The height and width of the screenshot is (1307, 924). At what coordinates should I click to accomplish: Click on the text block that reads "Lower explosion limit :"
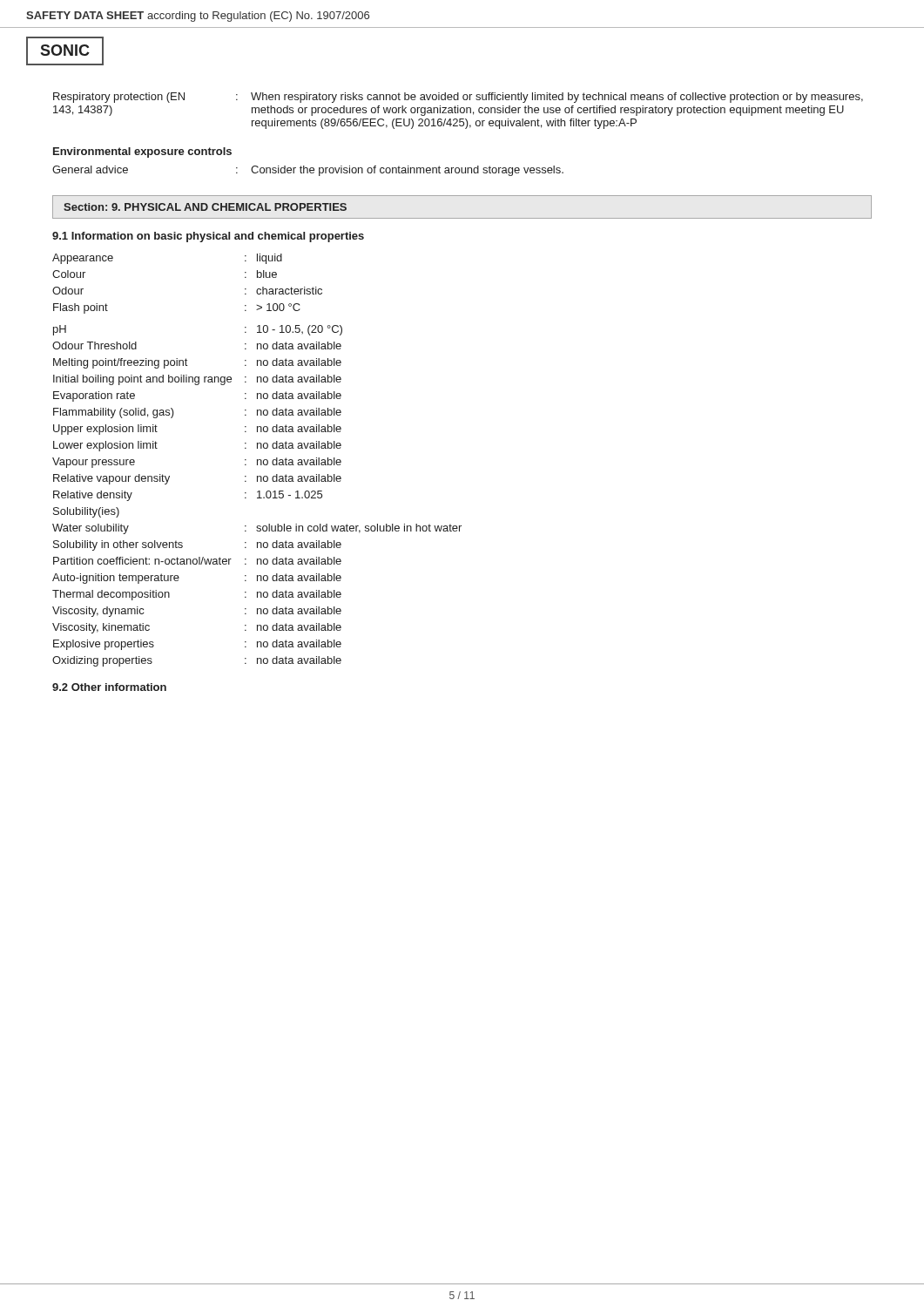tap(106, 446)
